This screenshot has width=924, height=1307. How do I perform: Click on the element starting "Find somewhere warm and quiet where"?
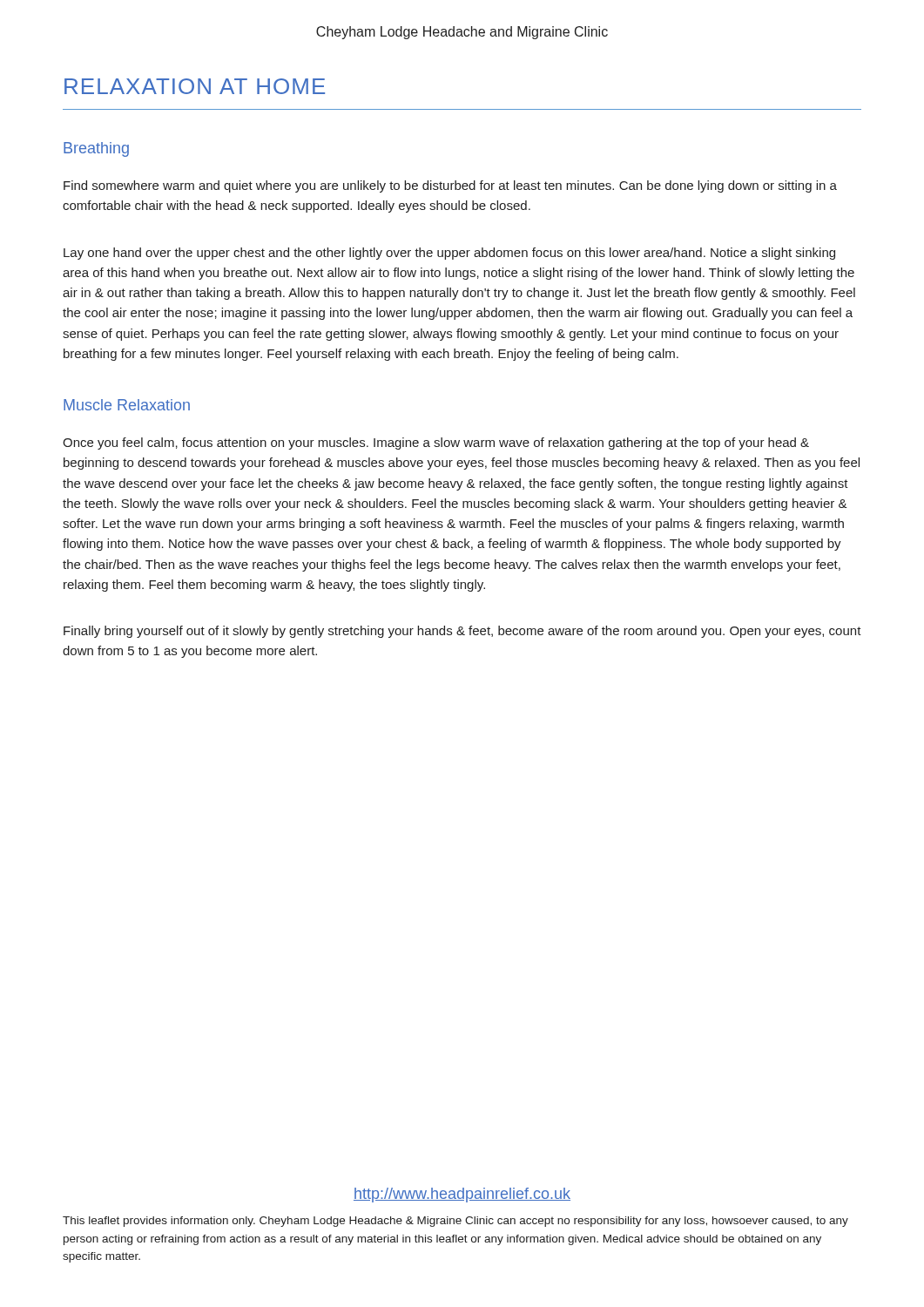click(x=450, y=195)
